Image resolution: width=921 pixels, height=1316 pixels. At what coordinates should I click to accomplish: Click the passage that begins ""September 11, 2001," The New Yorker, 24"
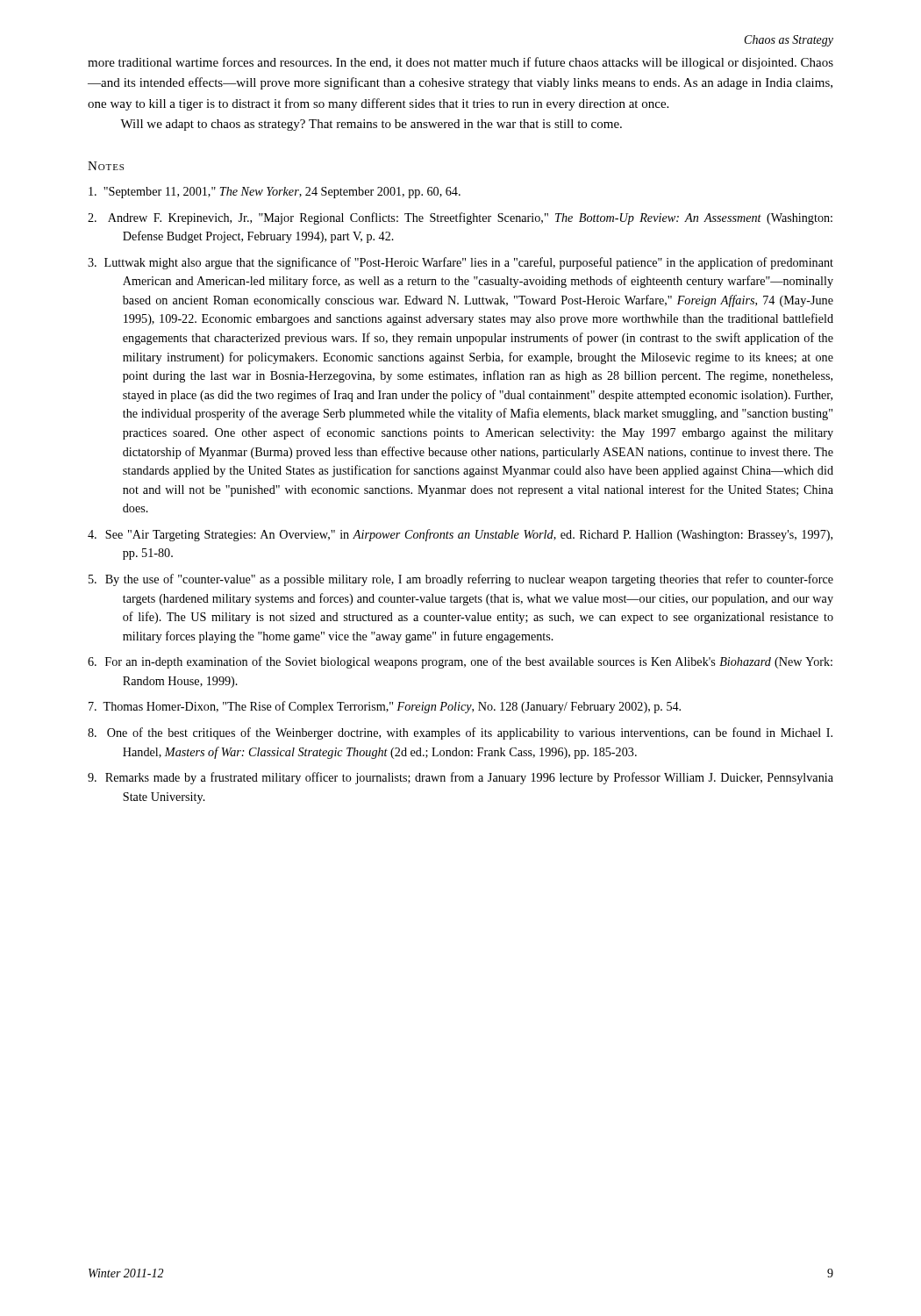(274, 191)
